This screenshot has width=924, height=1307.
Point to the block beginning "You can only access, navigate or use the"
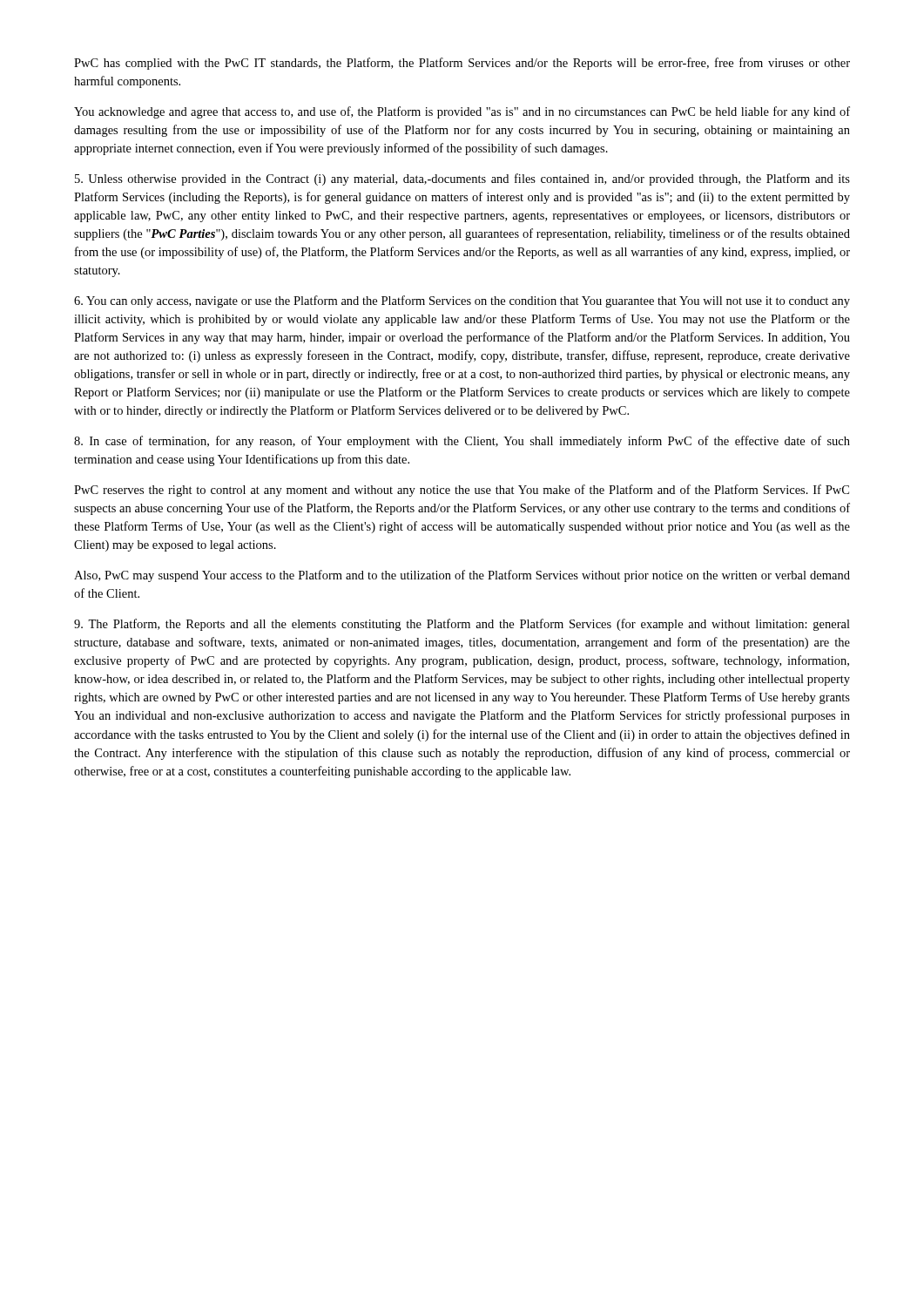click(x=462, y=356)
